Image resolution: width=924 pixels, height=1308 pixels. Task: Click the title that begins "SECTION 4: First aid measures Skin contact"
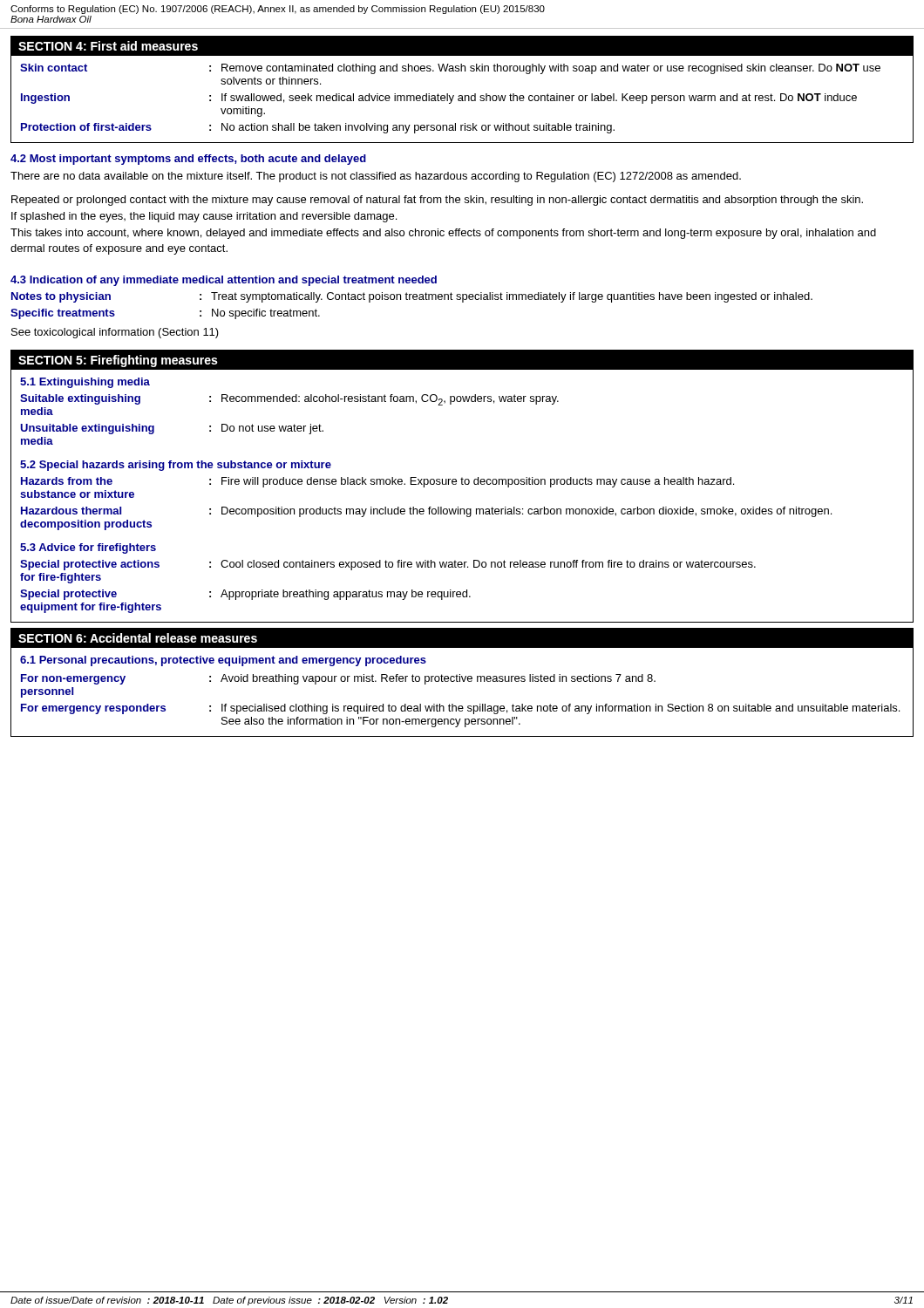(462, 89)
